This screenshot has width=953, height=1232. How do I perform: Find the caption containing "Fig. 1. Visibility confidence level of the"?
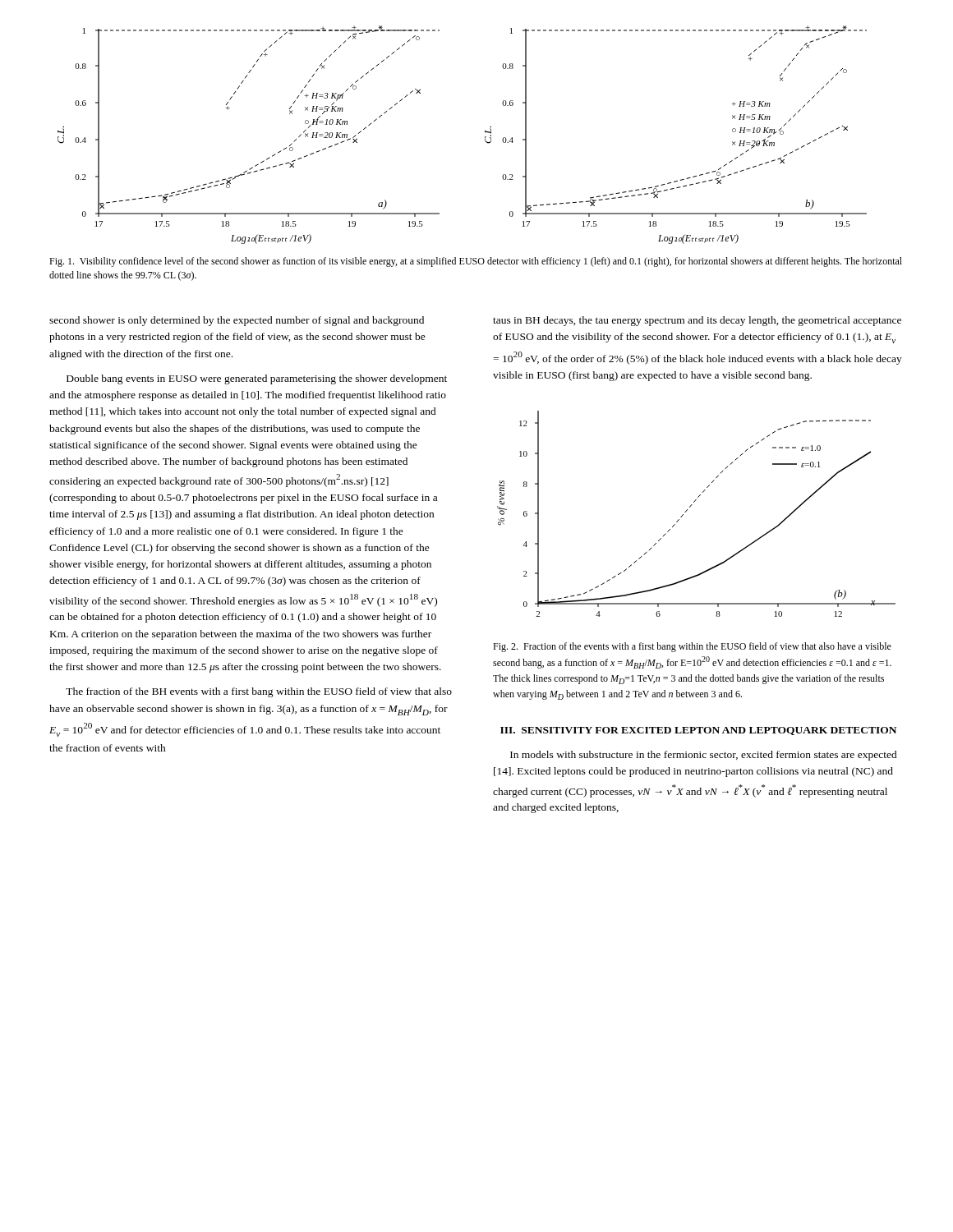tap(476, 268)
